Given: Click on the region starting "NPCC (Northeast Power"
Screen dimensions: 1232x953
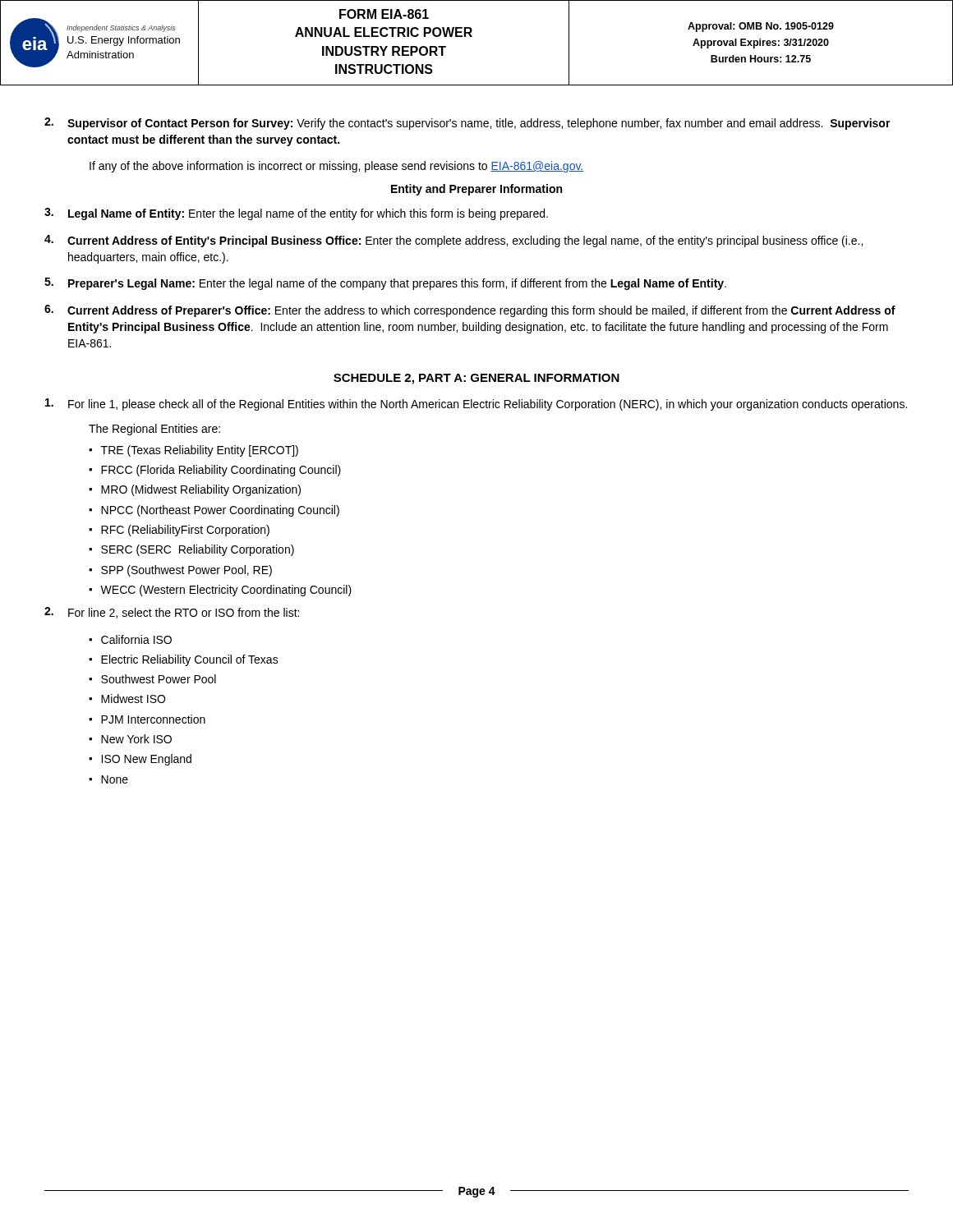Looking at the screenshot, I should tap(220, 510).
